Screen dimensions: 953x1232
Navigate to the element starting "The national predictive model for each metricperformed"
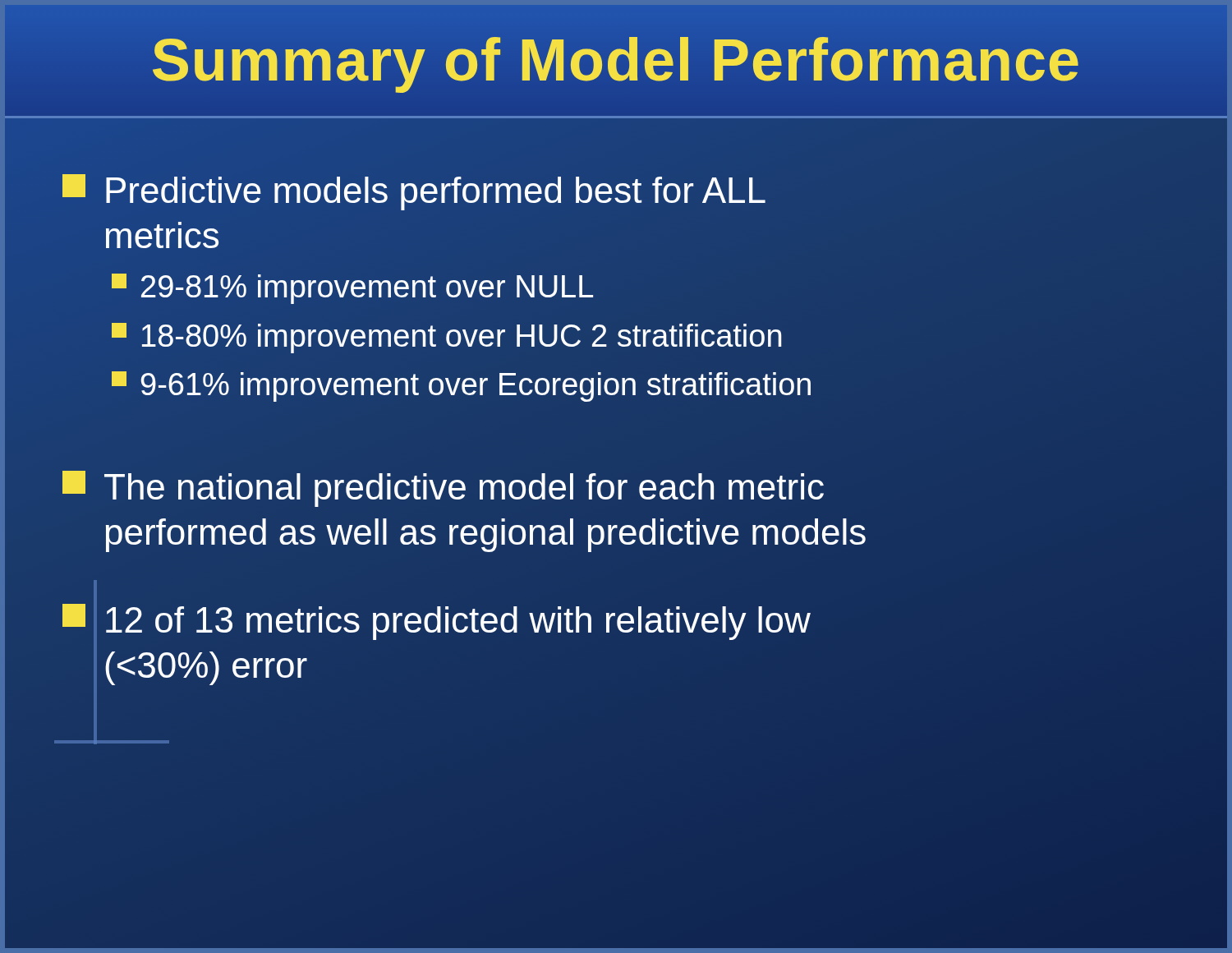pyautogui.click(x=616, y=509)
